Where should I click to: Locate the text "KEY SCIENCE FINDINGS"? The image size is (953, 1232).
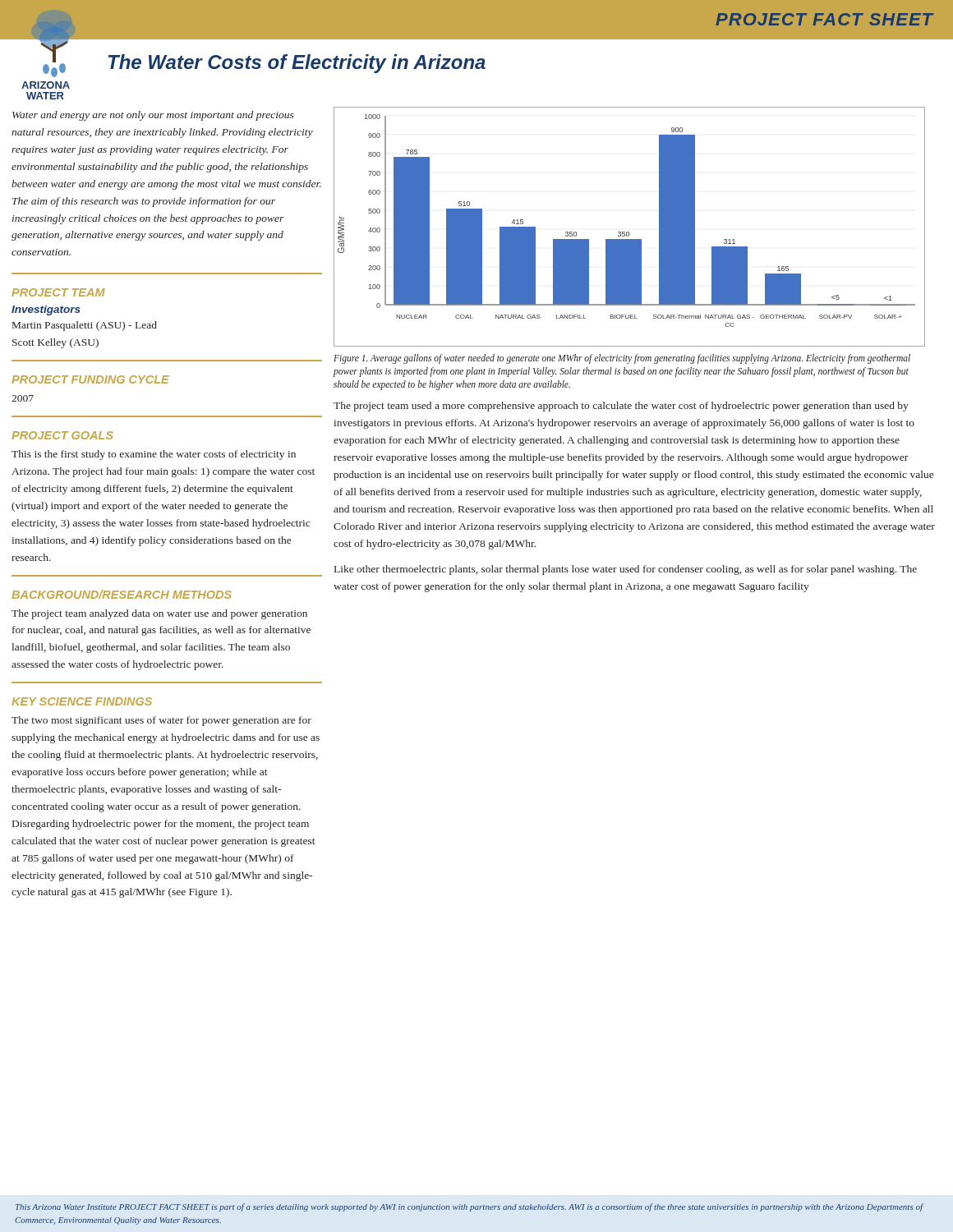(82, 702)
